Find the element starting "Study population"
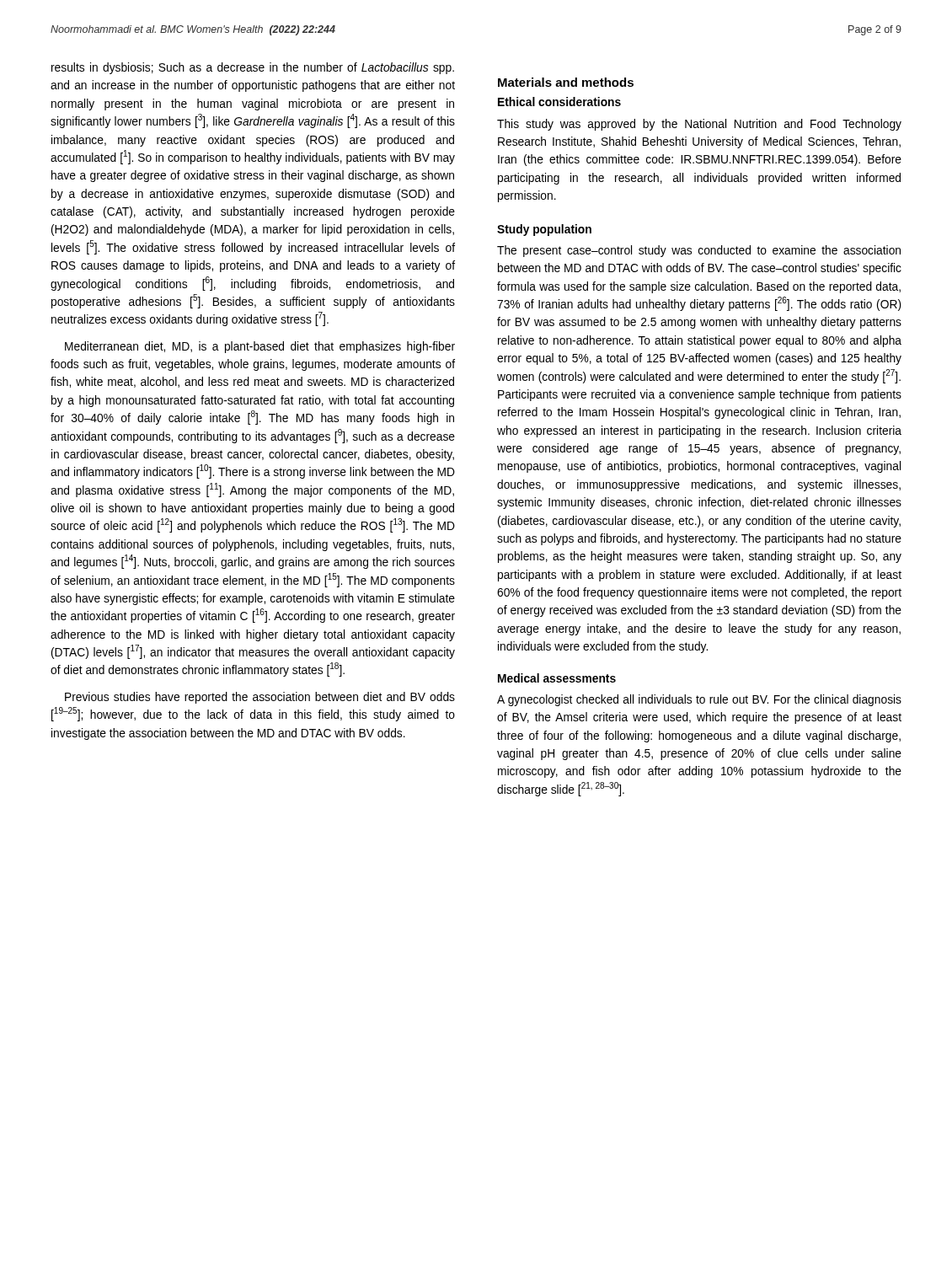The image size is (952, 1264). pyautogui.click(x=544, y=230)
